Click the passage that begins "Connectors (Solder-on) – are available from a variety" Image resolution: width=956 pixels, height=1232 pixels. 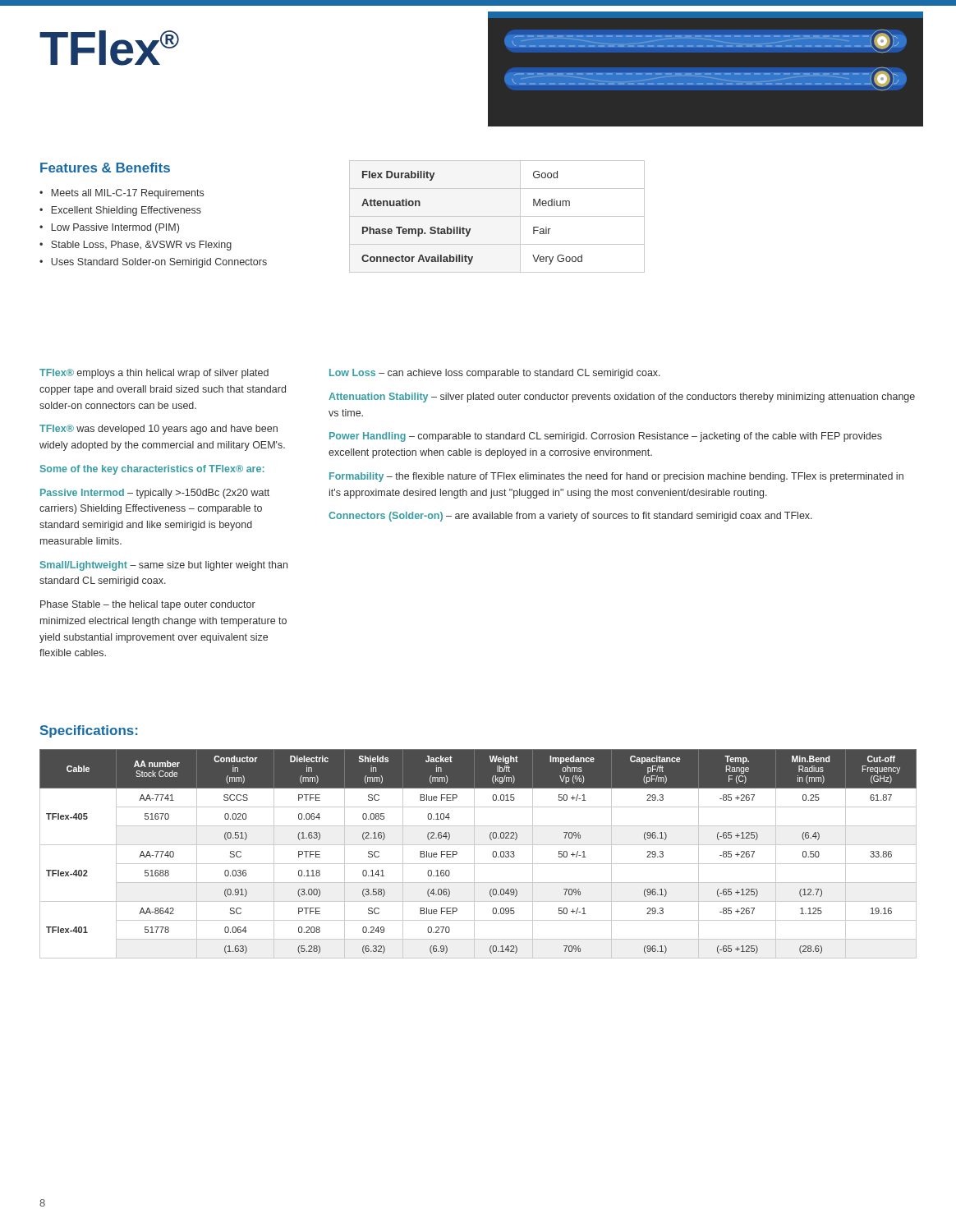coord(571,516)
